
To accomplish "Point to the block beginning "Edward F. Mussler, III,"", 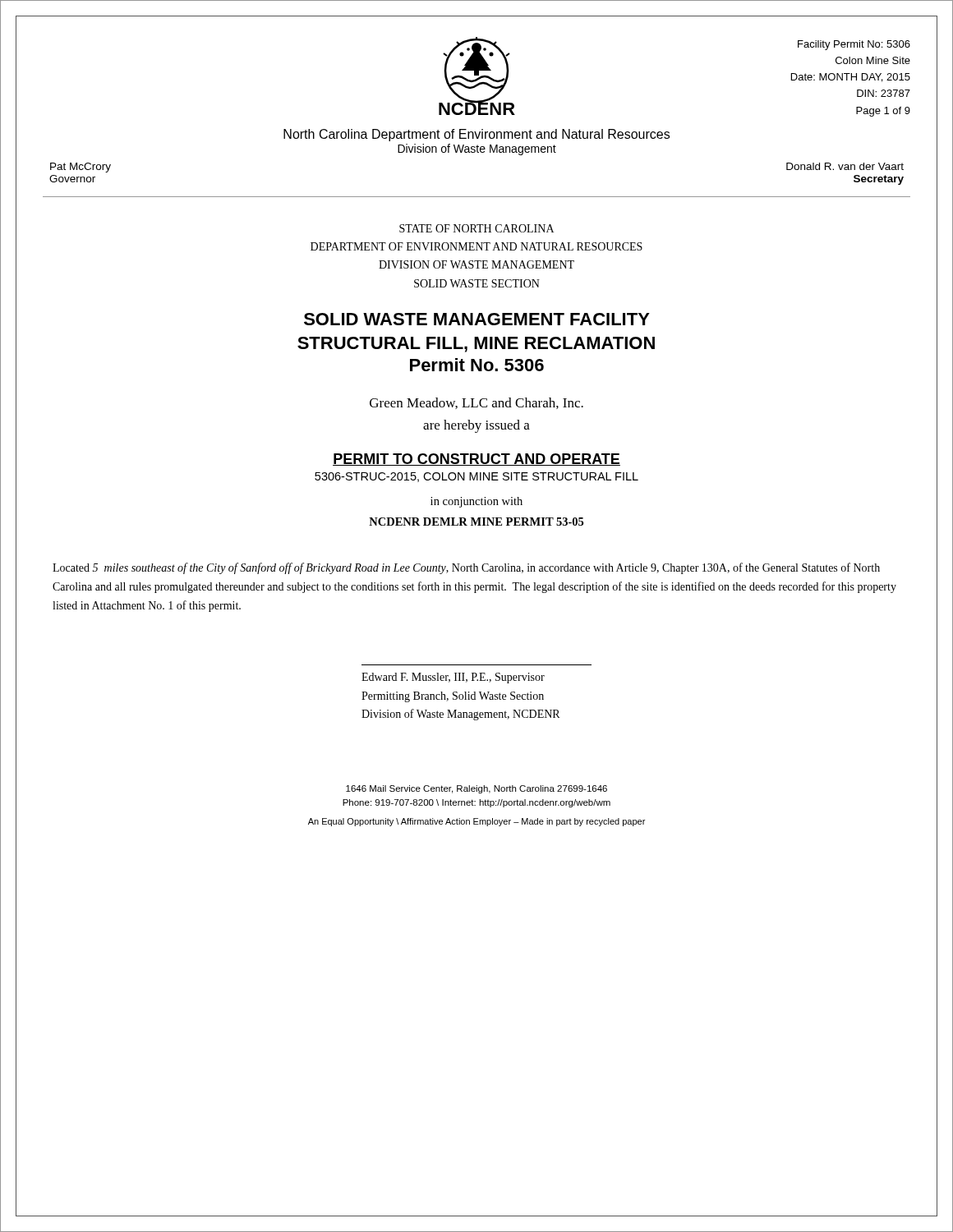I will pyautogui.click(x=476, y=693).
